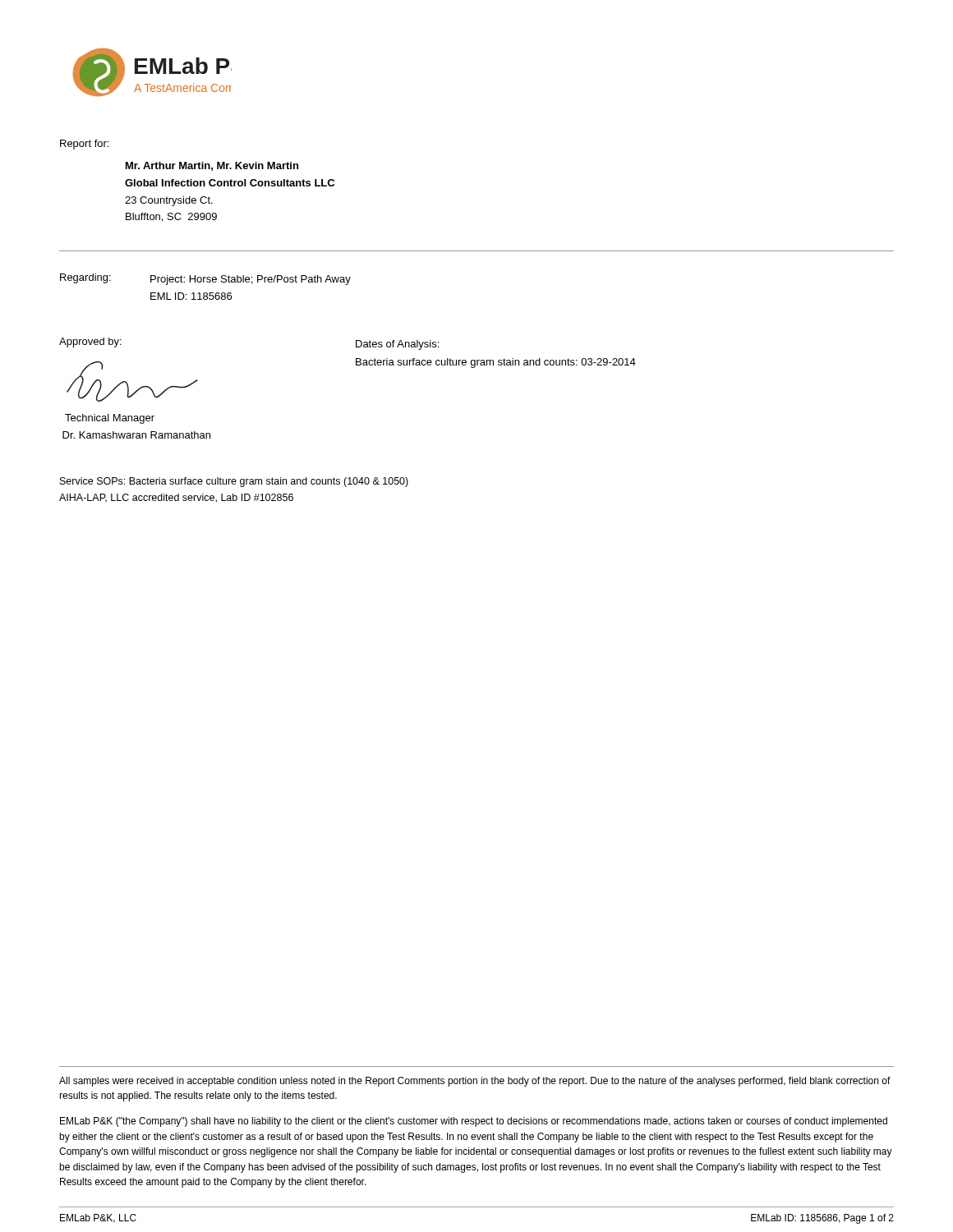Select the text that says "Report for:"
Image resolution: width=953 pixels, height=1232 pixels.
point(84,143)
